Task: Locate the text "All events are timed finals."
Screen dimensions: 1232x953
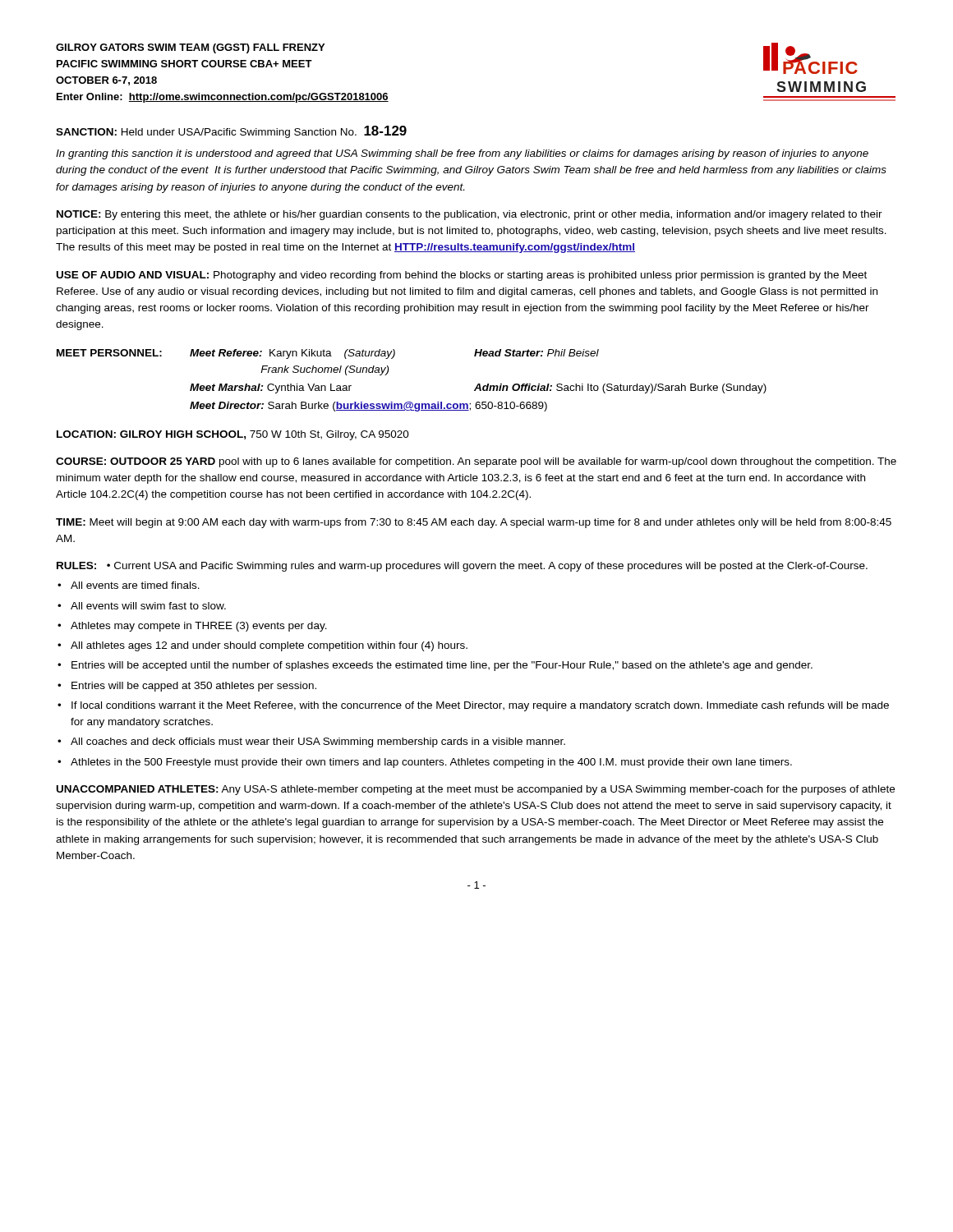Action: pos(135,585)
